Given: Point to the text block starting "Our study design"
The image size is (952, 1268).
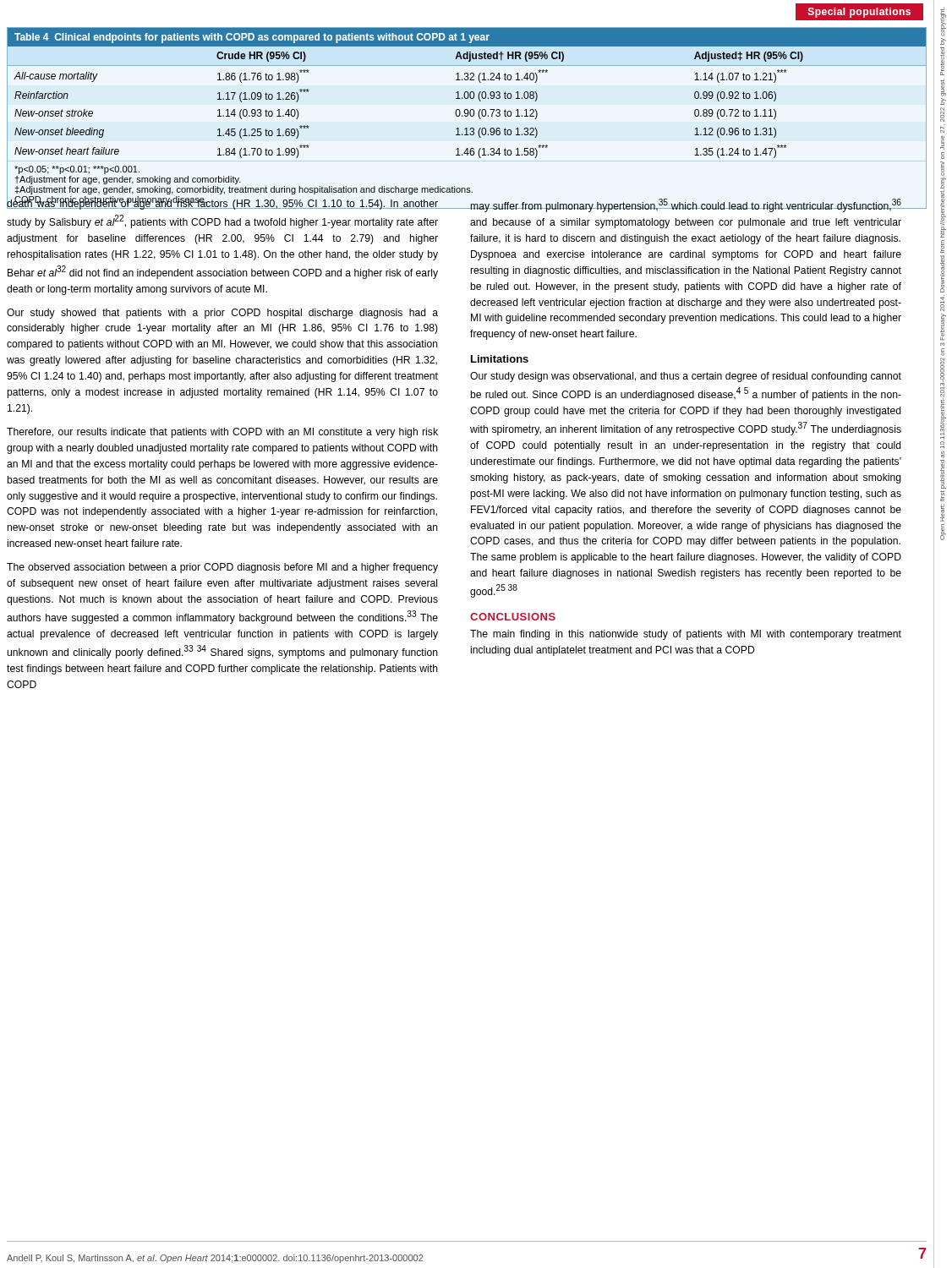Looking at the screenshot, I should pyautogui.click(x=686, y=484).
